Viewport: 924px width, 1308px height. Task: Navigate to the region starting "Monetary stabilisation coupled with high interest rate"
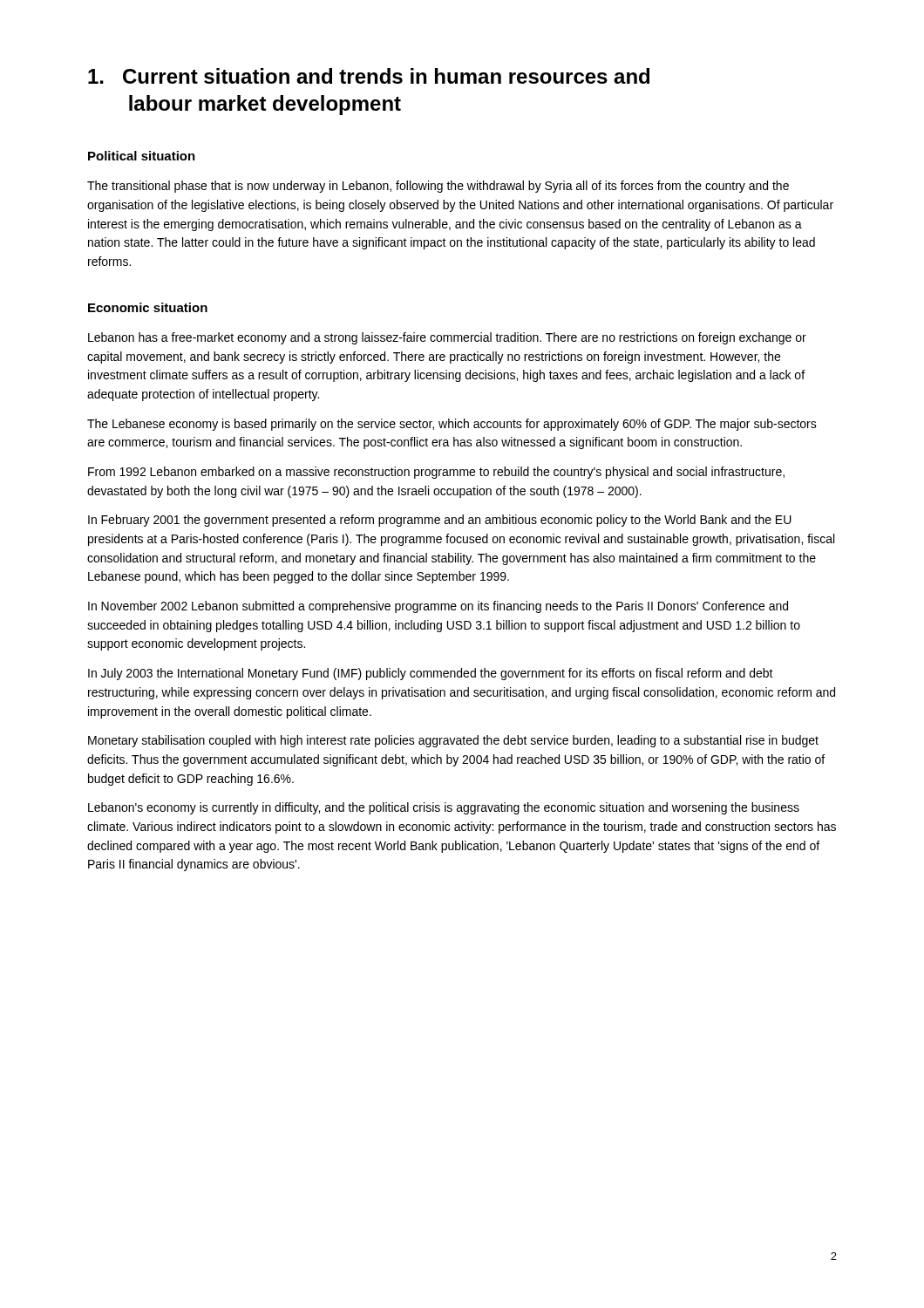[x=456, y=759]
